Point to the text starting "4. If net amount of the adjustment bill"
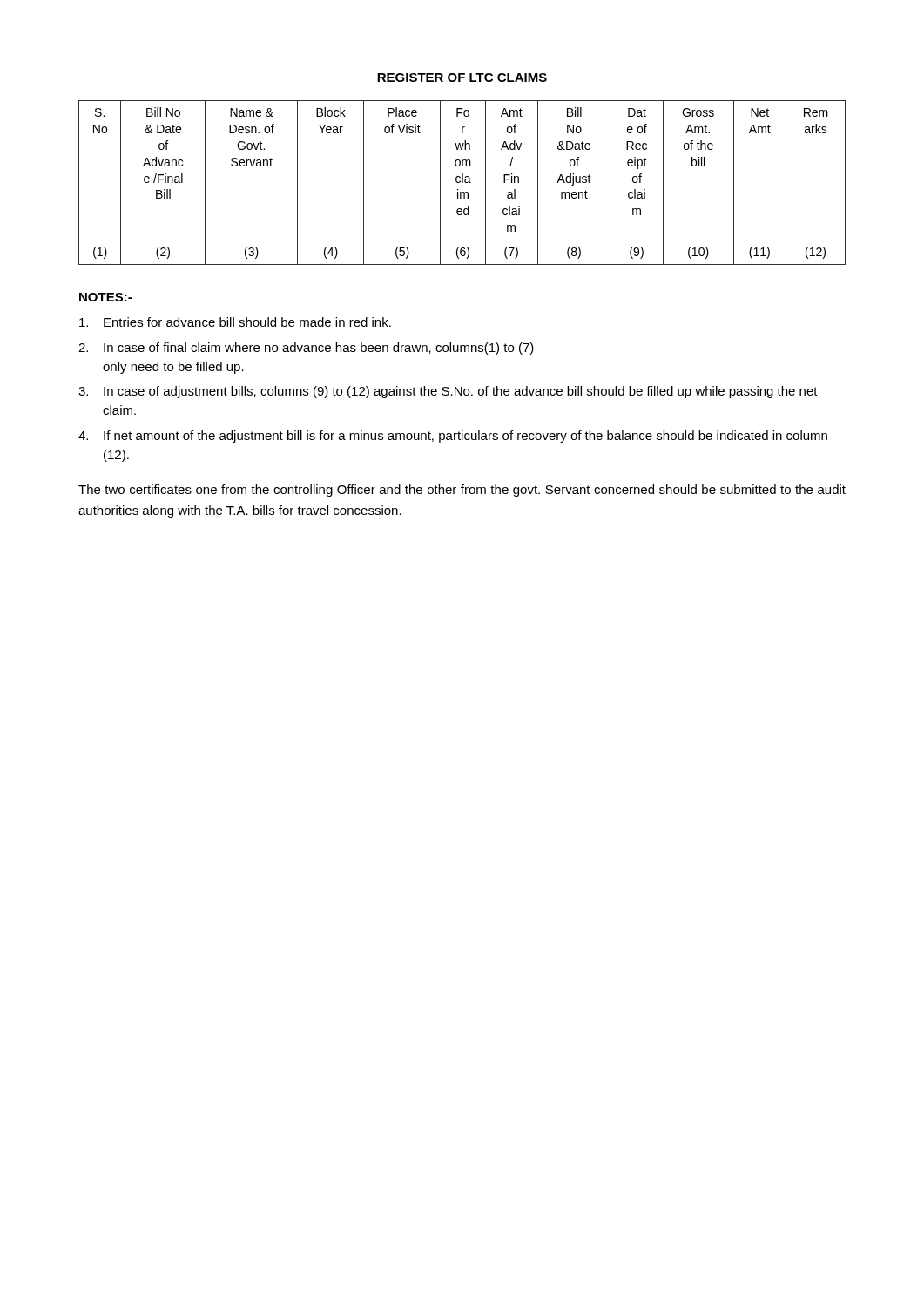 (x=462, y=445)
